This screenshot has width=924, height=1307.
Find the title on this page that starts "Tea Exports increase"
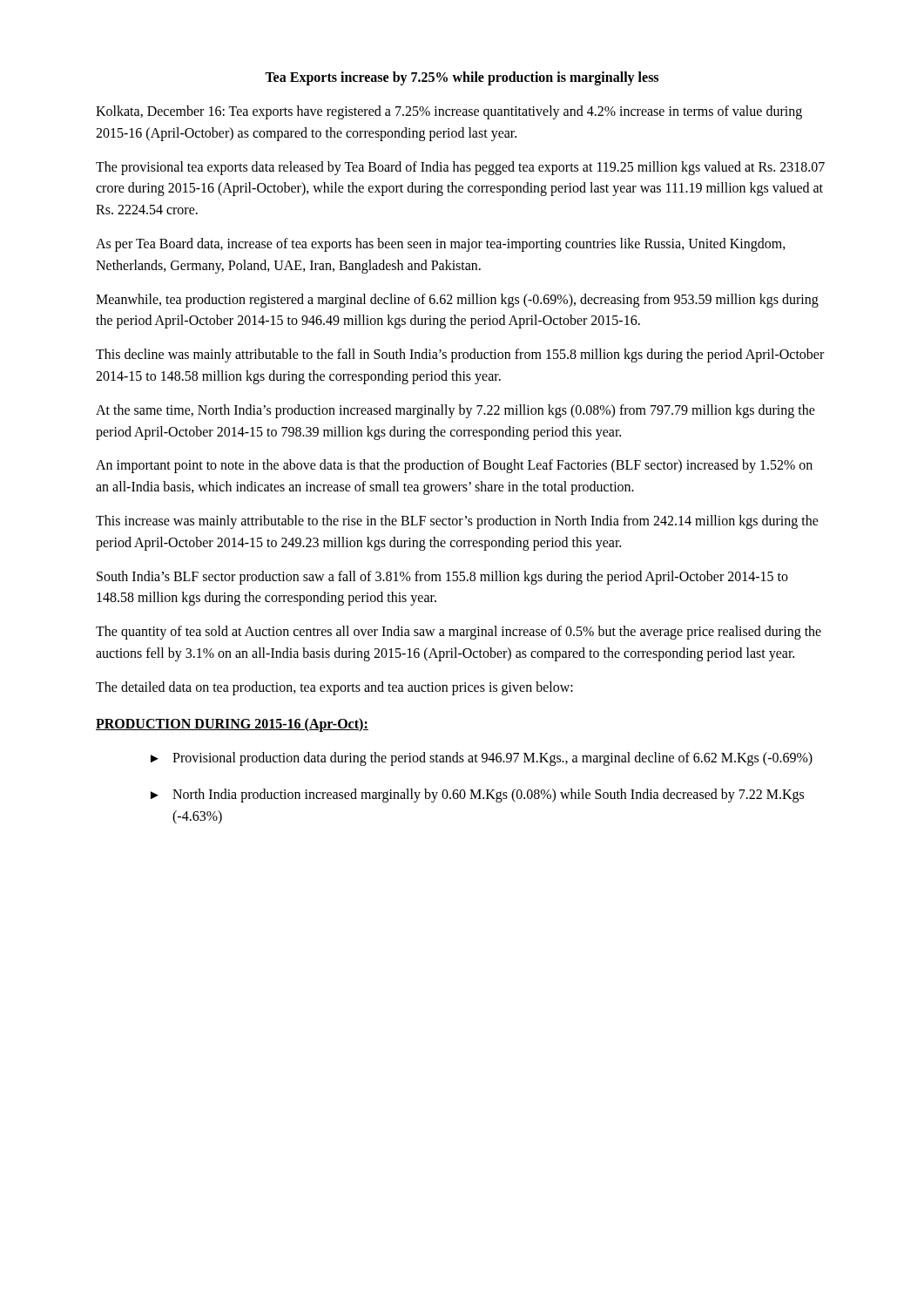[x=462, y=77]
